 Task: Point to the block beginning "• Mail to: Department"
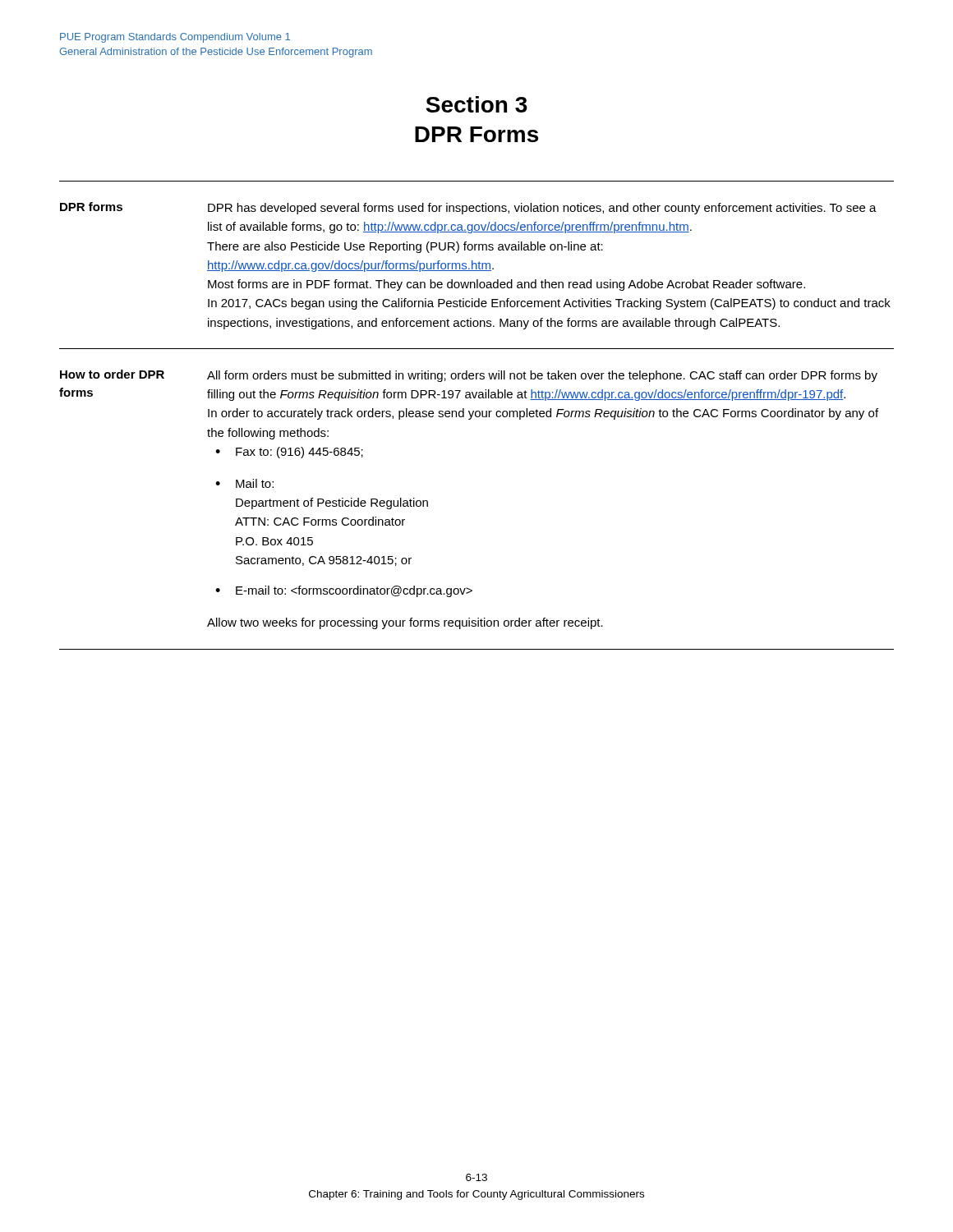[x=244, y=483]
